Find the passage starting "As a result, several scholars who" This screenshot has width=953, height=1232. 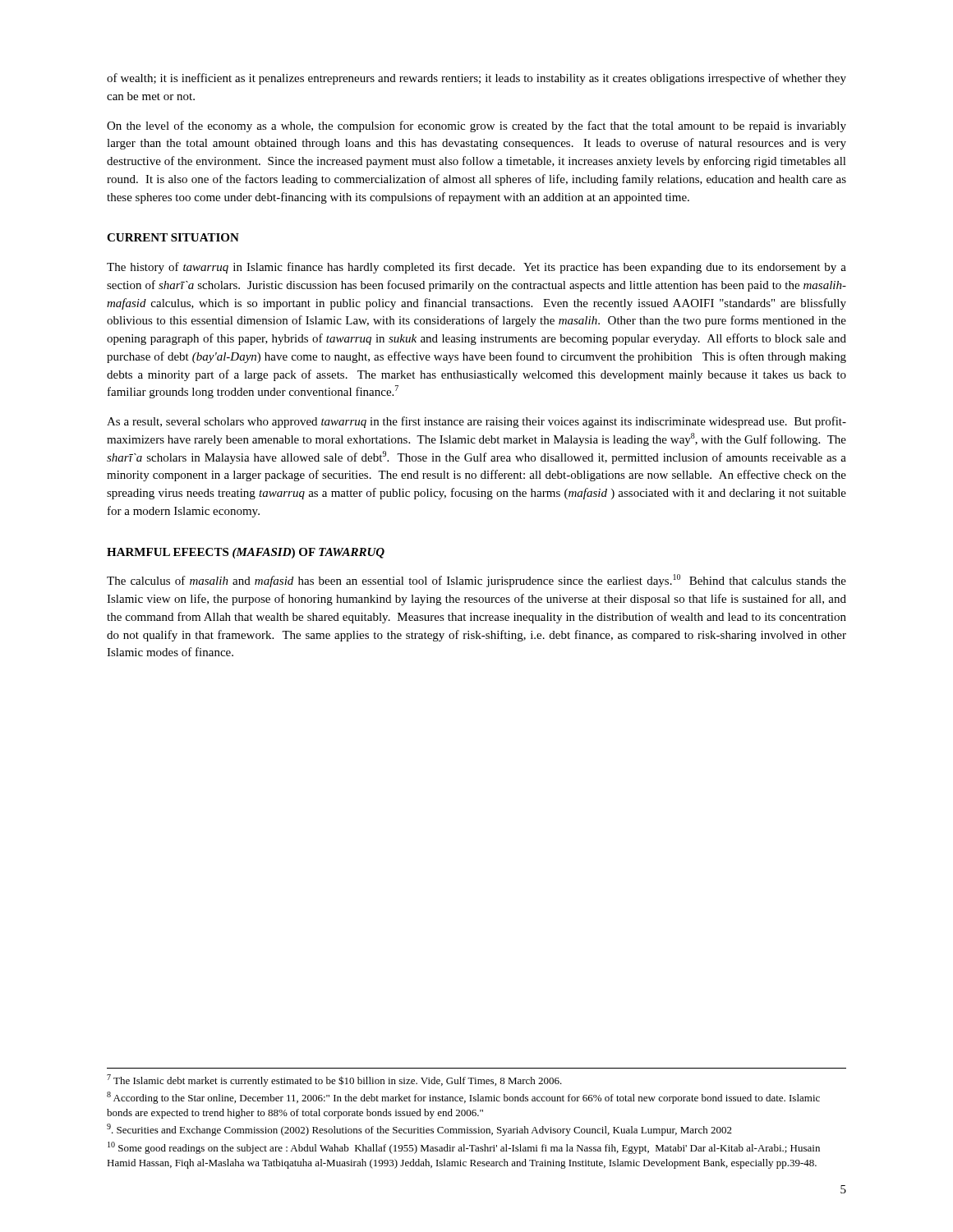[476, 467]
